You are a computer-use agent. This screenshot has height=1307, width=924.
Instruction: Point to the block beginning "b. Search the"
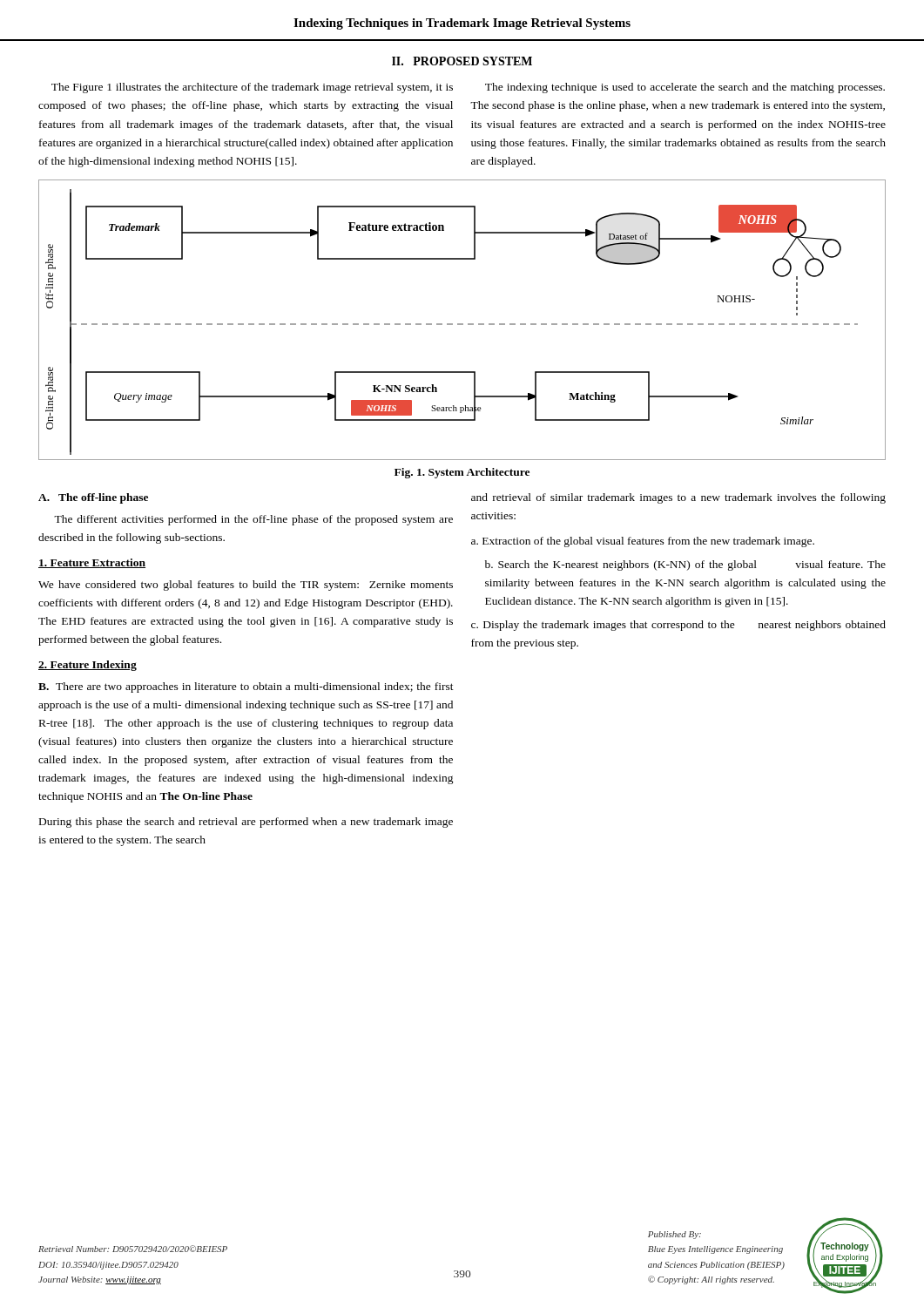pos(685,582)
